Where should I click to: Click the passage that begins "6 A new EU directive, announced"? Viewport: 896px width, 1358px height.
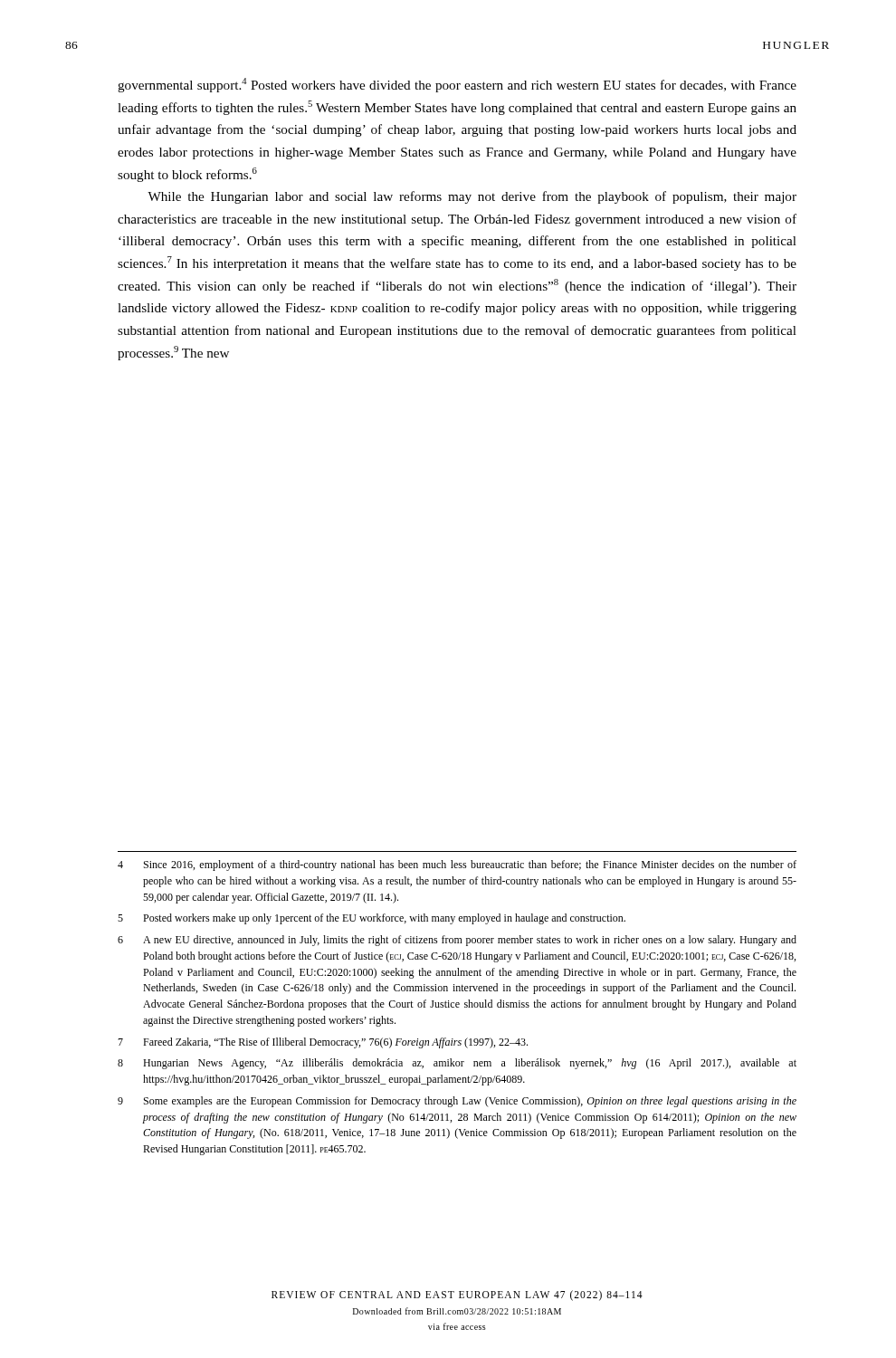[457, 981]
